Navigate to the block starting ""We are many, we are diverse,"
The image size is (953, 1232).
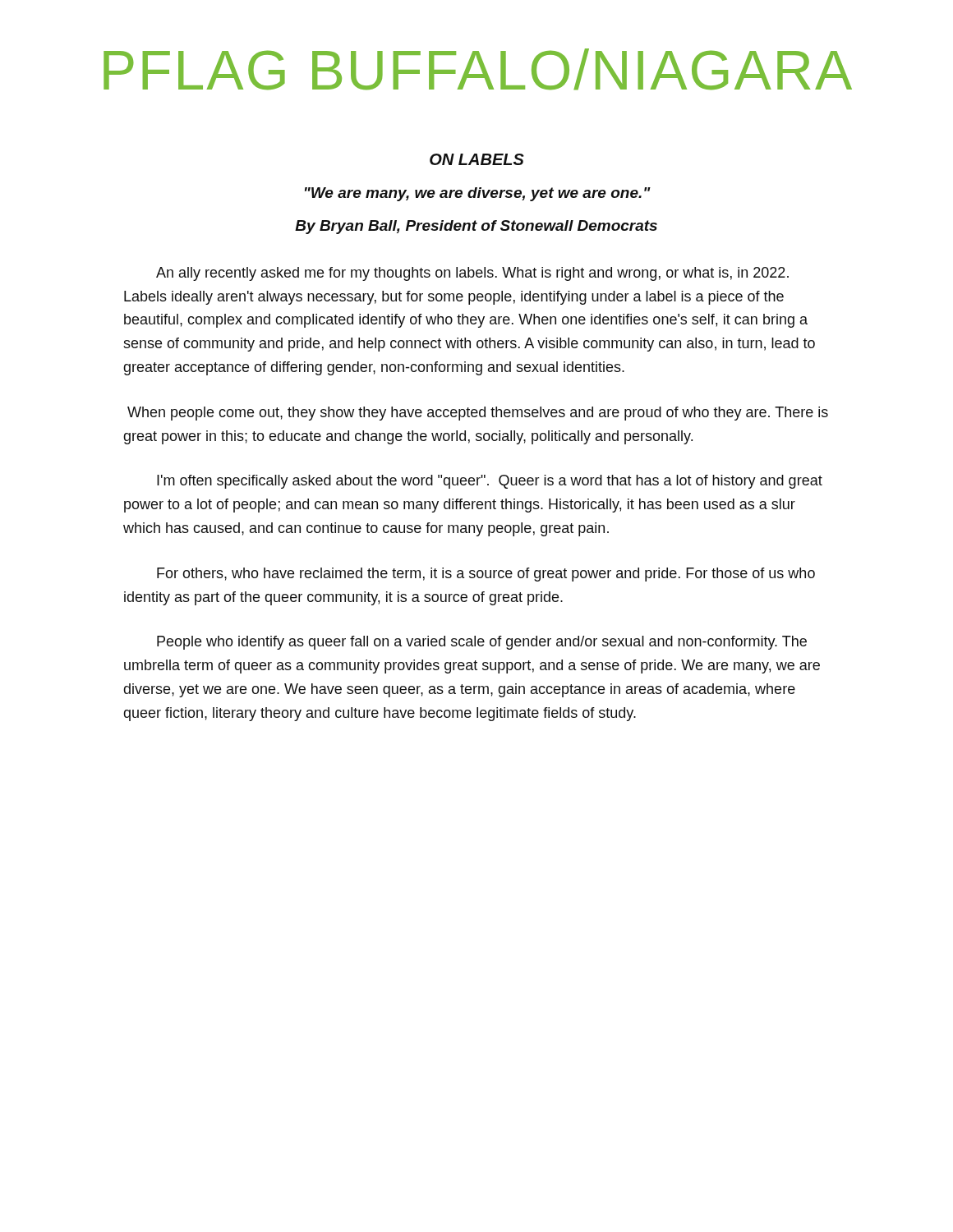[x=476, y=192]
